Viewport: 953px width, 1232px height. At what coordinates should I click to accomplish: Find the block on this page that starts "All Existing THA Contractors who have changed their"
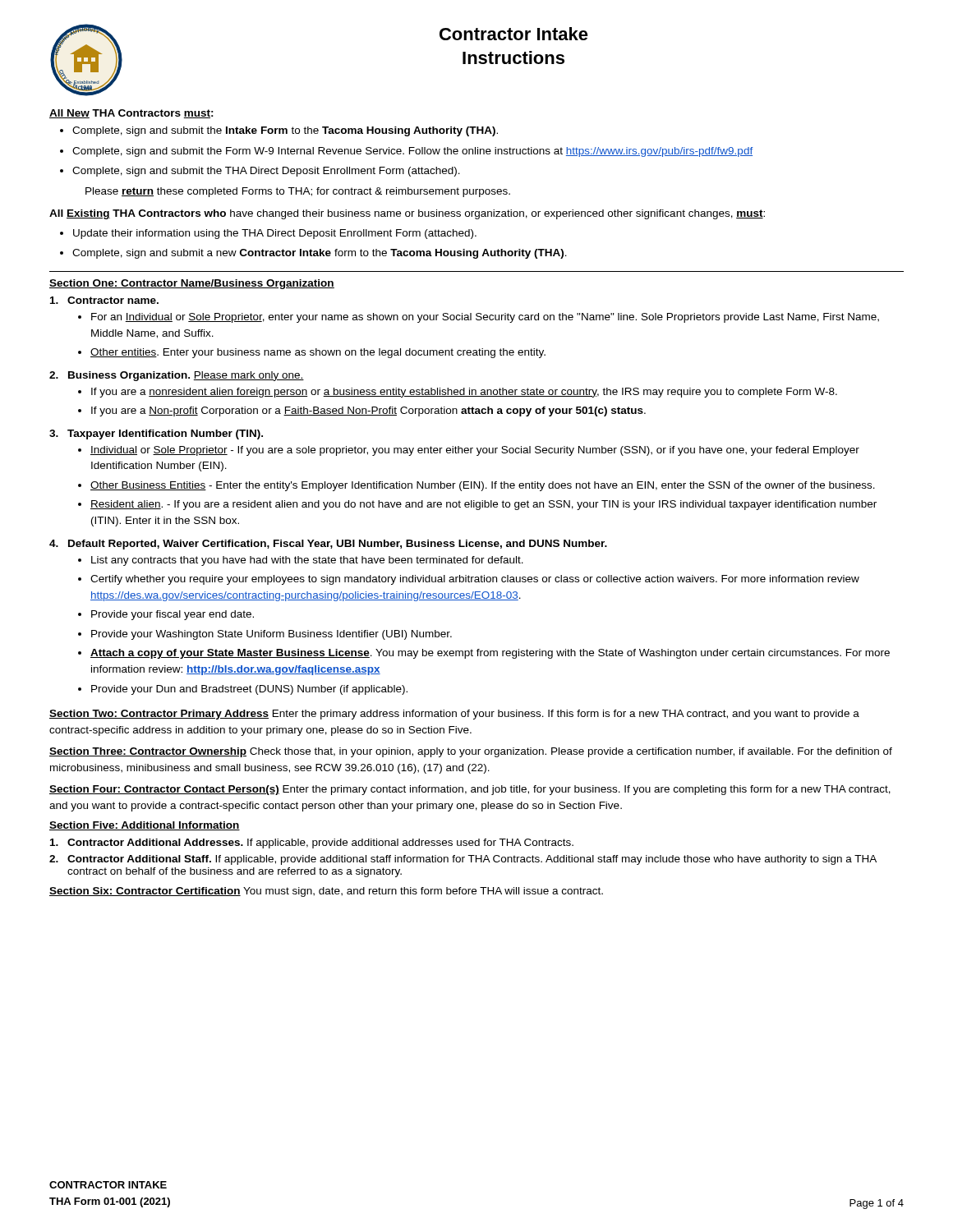pos(408,213)
